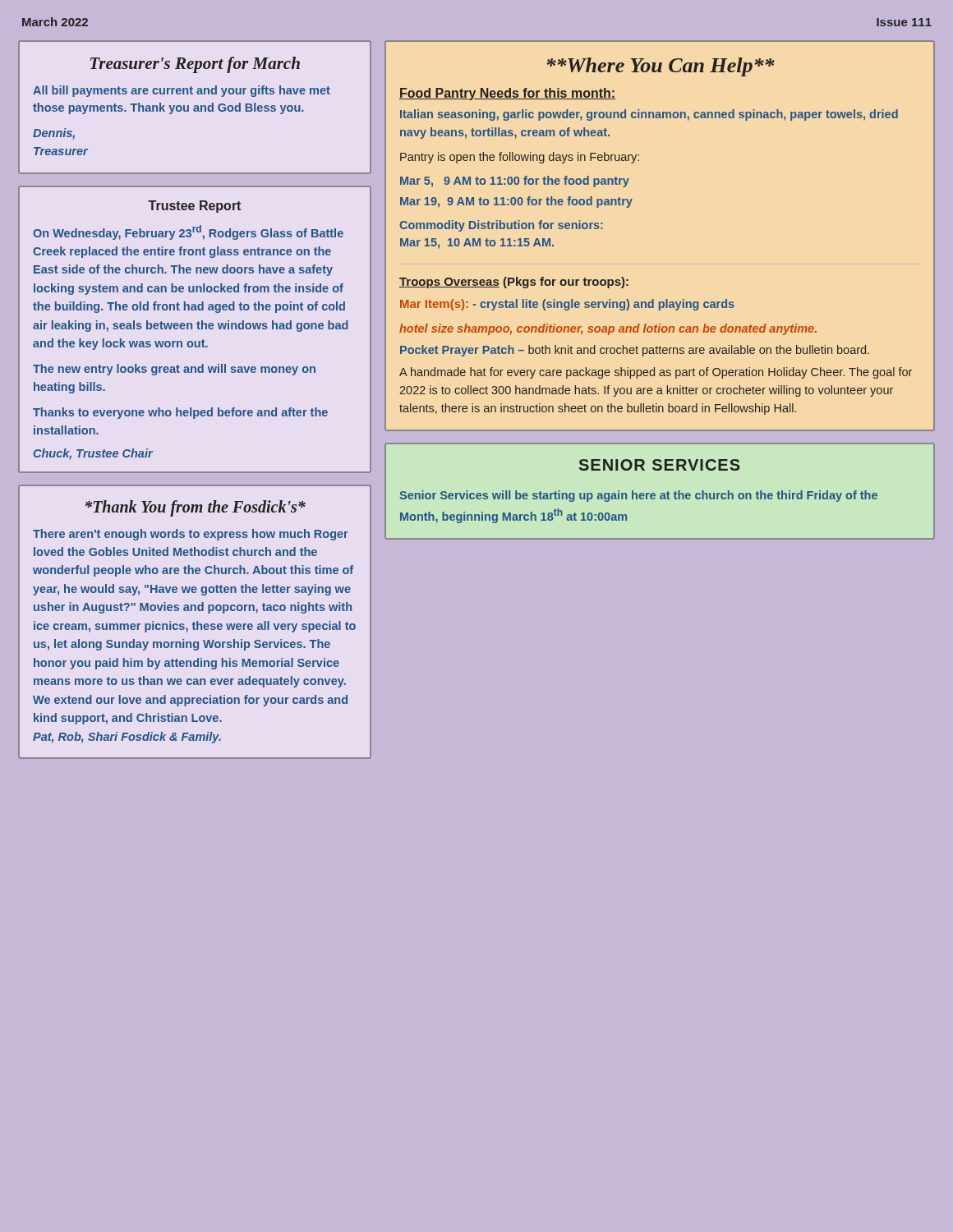The height and width of the screenshot is (1232, 953).
Task: Find the section header containing "Trustee Report"
Action: click(195, 205)
